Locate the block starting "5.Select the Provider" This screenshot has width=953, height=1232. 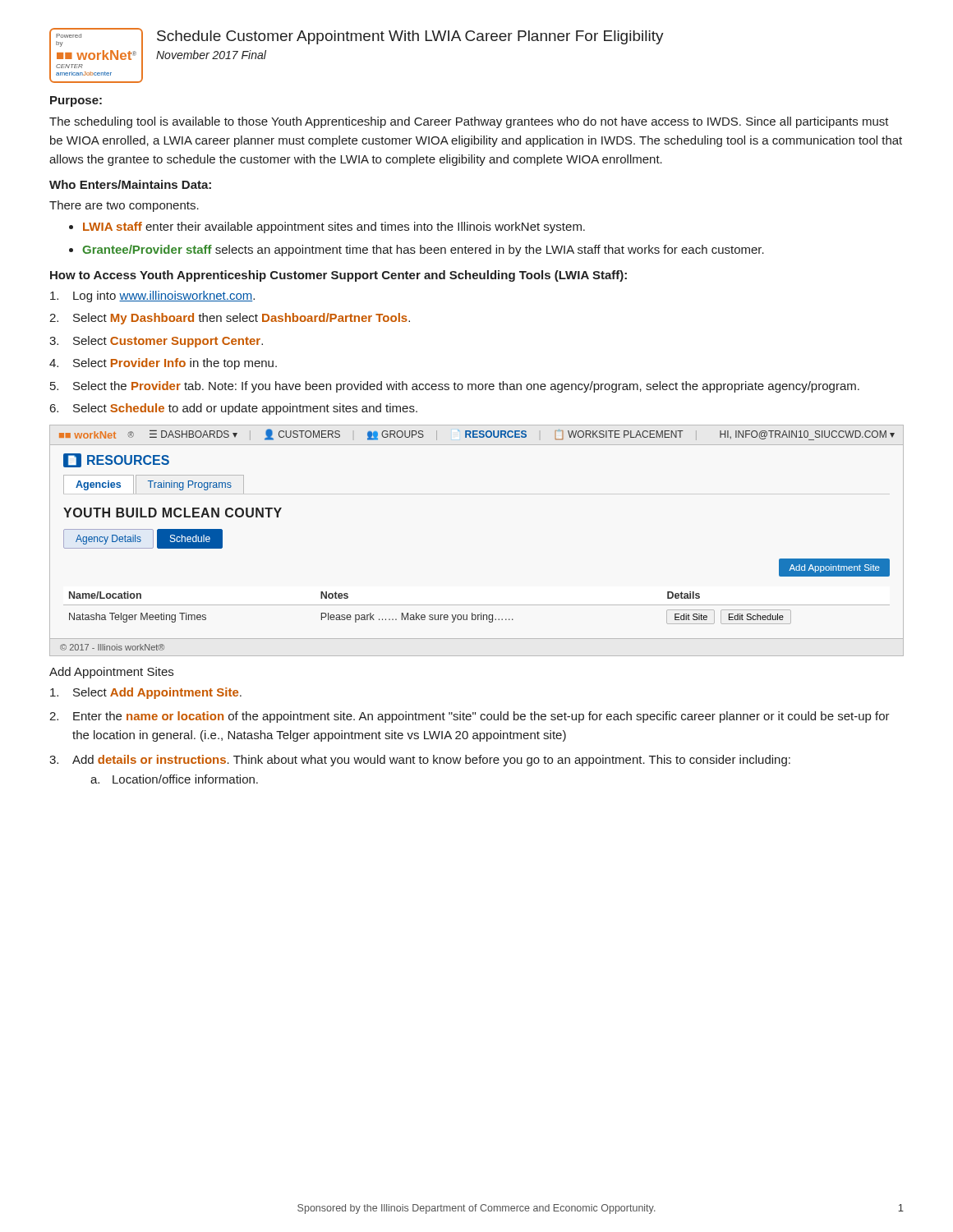tap(455, 386)
